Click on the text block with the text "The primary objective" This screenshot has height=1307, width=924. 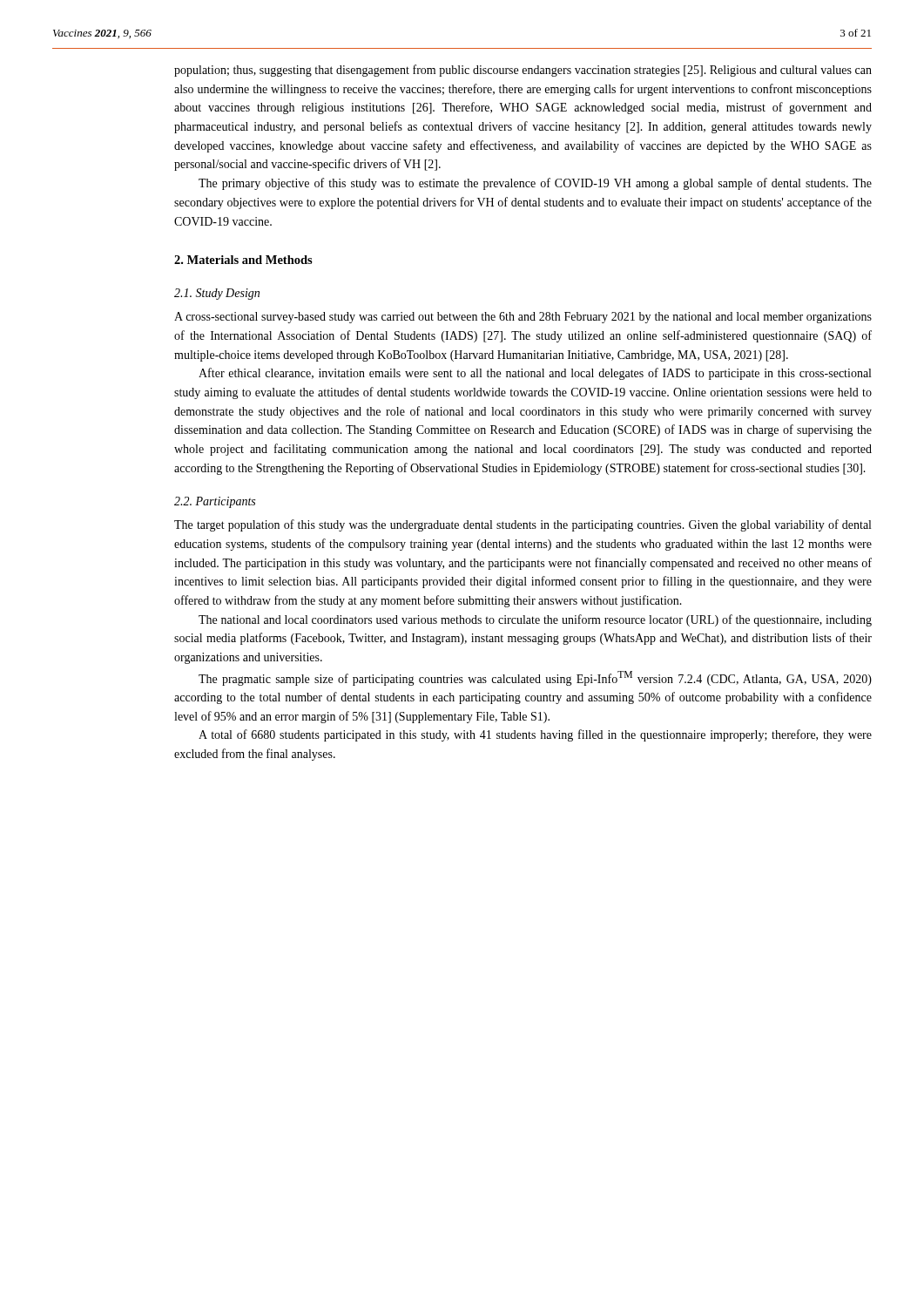(x=523, y=203)
